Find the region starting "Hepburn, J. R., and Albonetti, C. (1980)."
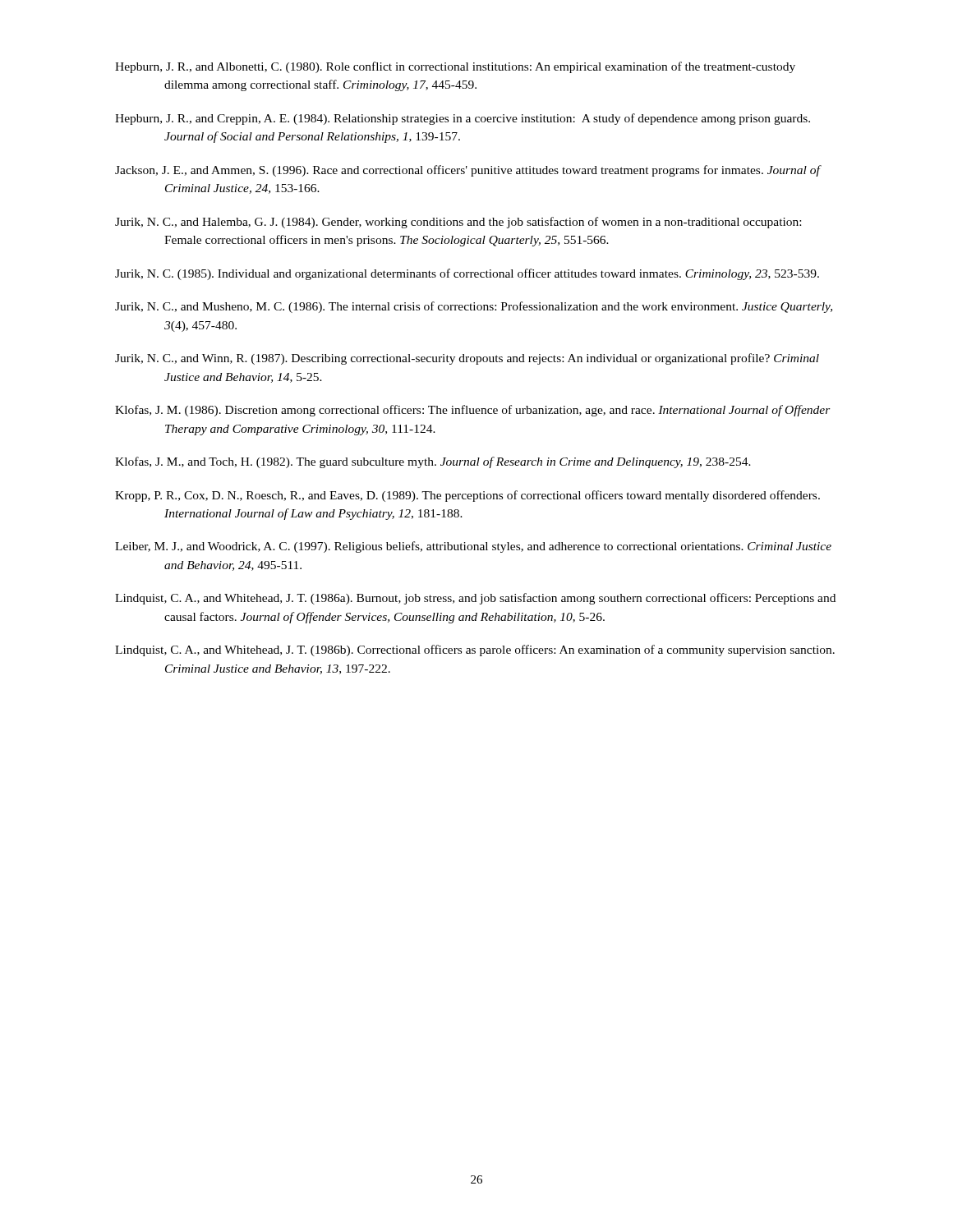 455,75
